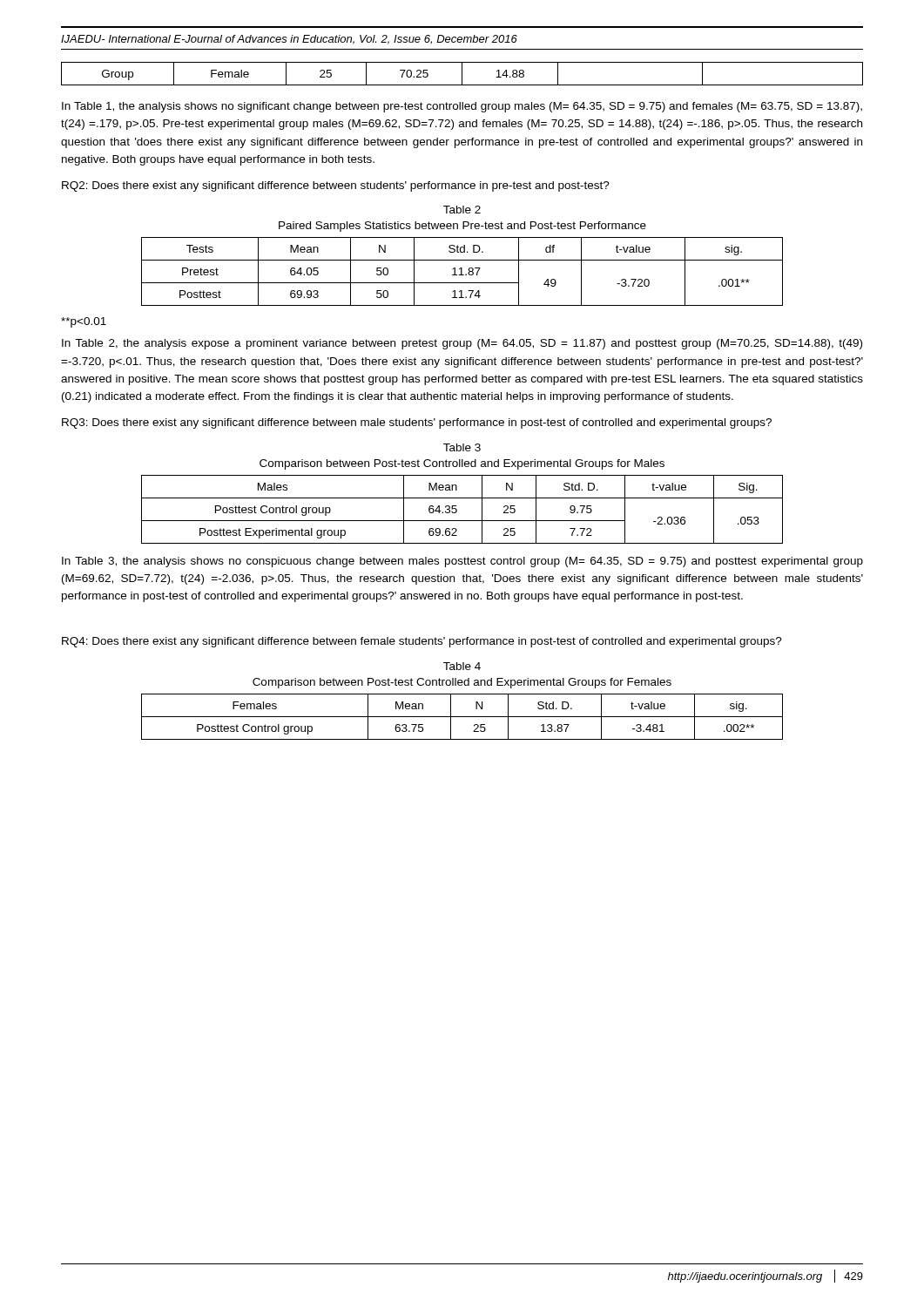Select the text block starting "In Table 2, the analysis expose a"
The image size is (924, 1307).
point(462,370)
